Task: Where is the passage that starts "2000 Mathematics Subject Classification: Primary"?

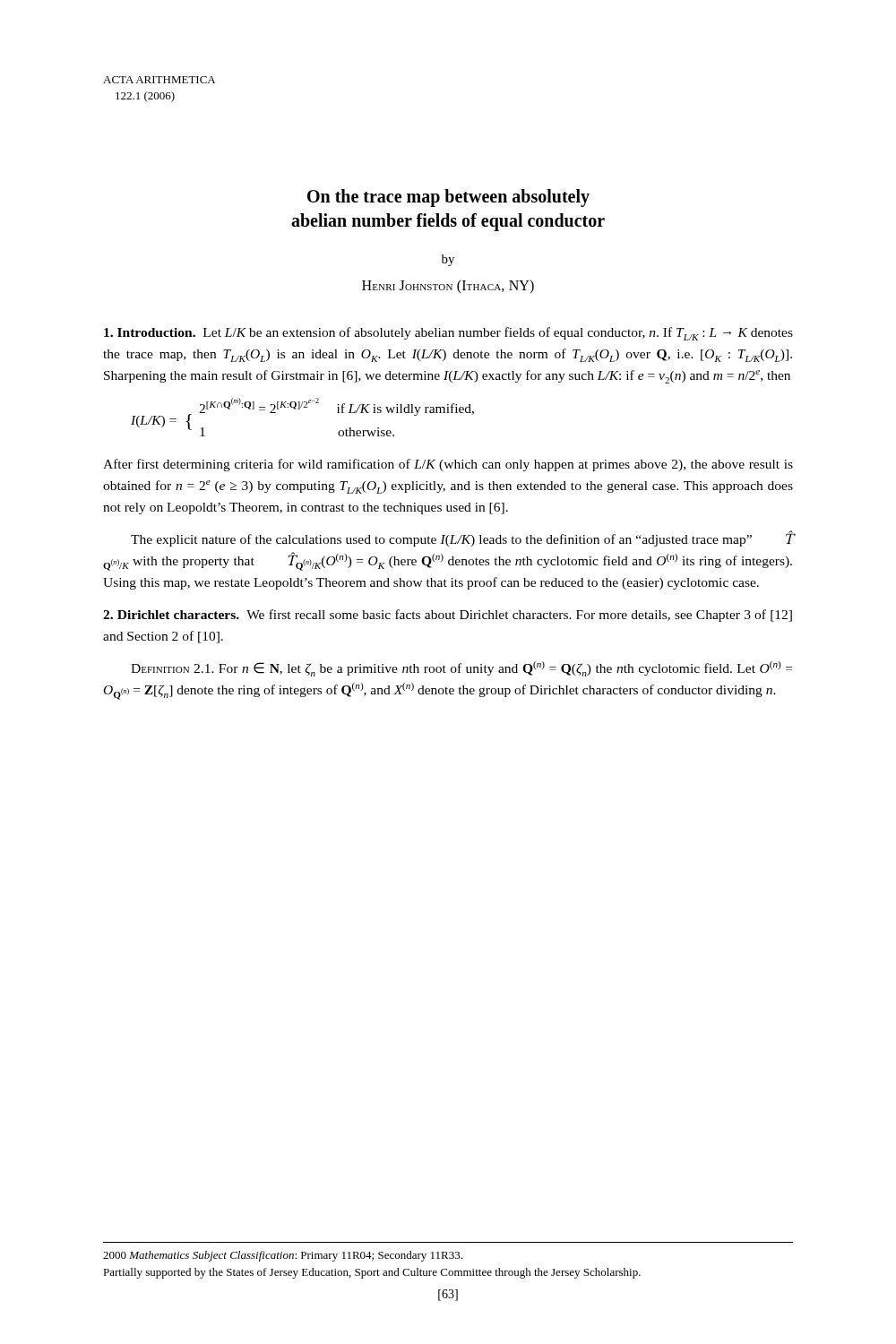Action: 372,1264
